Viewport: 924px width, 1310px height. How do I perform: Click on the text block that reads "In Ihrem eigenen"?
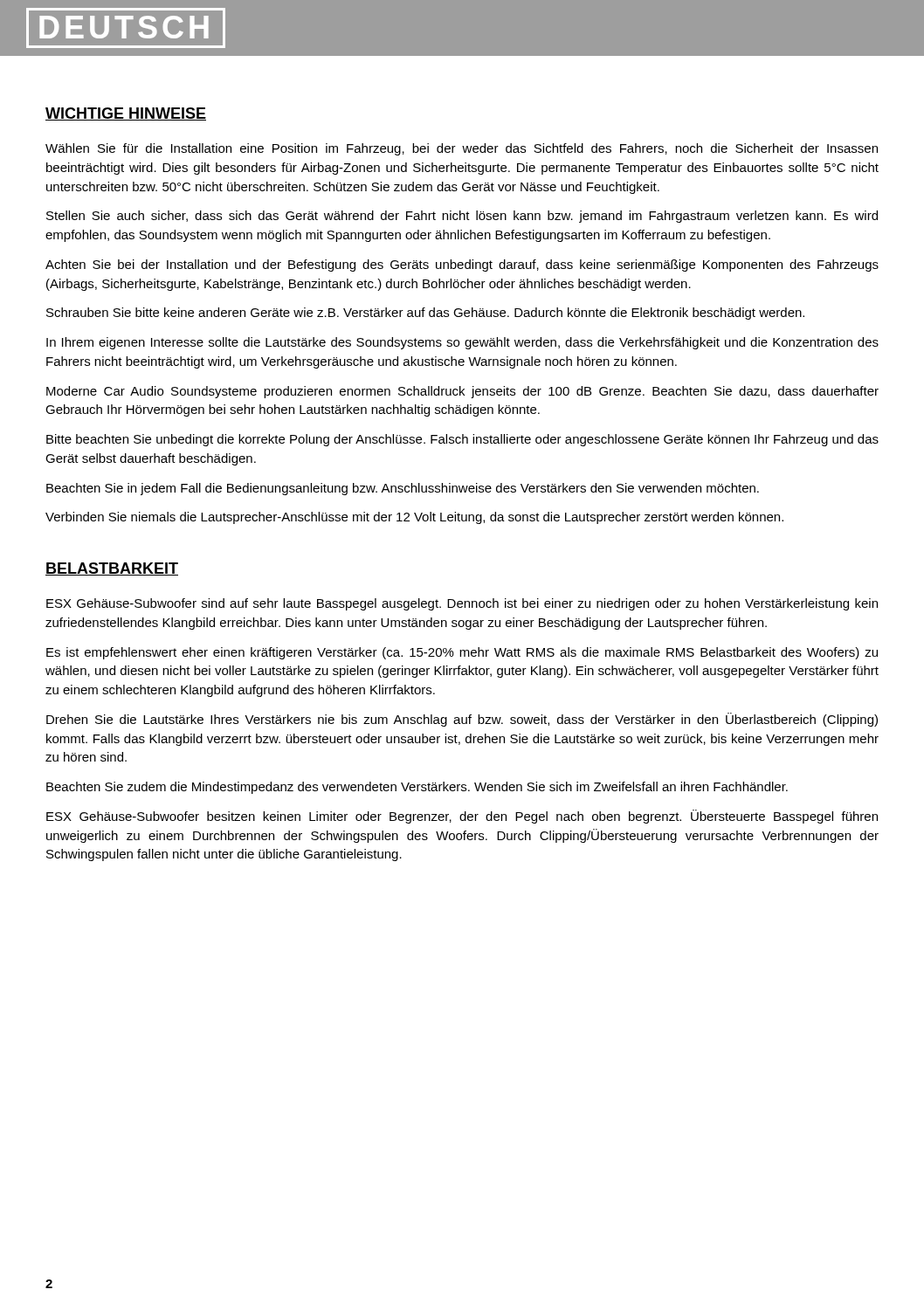(462, 351)
